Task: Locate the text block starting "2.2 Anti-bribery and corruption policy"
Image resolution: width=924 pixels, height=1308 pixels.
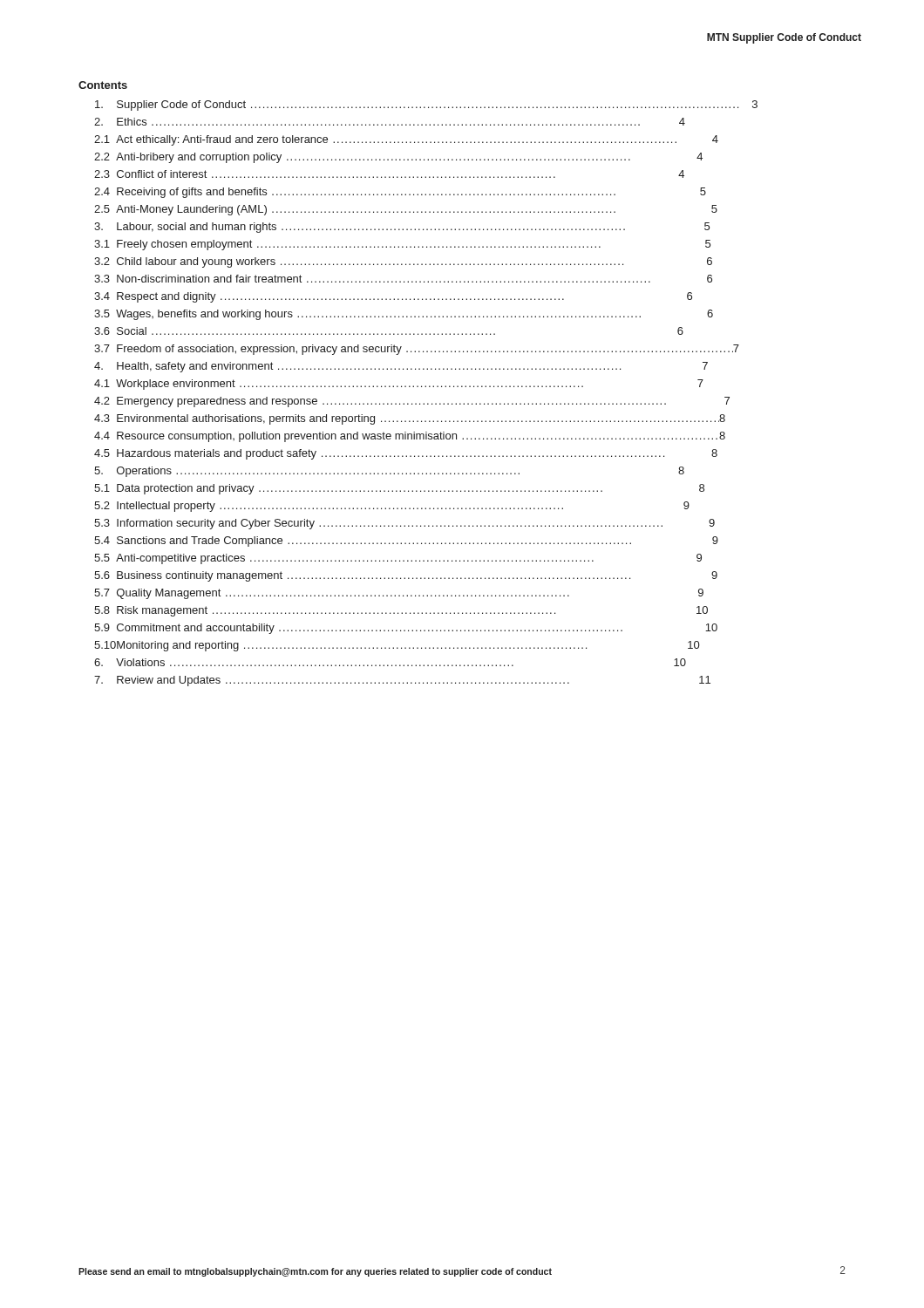Action: pos(462,156)
